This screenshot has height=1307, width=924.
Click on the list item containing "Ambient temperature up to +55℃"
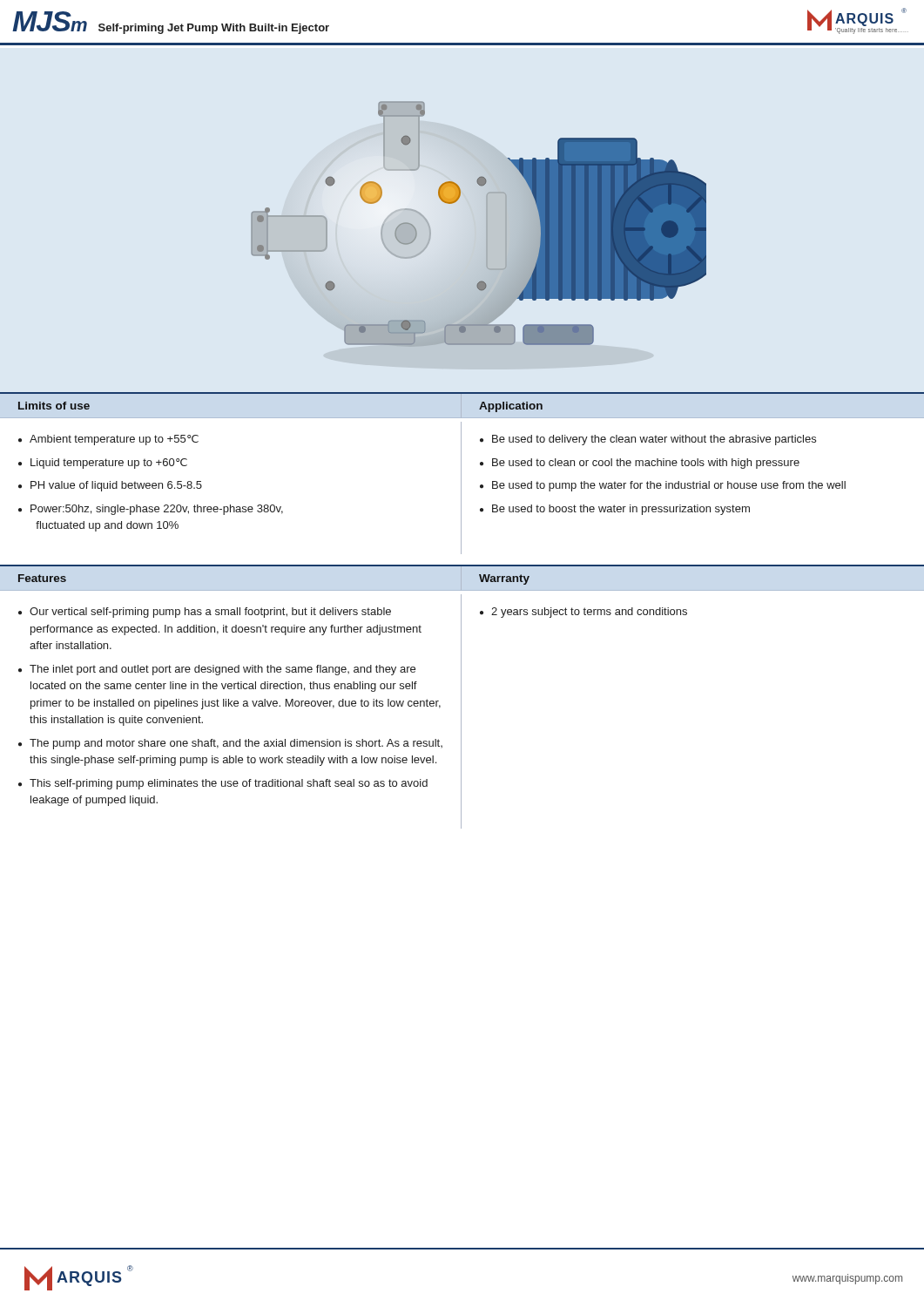pos(114,439)
